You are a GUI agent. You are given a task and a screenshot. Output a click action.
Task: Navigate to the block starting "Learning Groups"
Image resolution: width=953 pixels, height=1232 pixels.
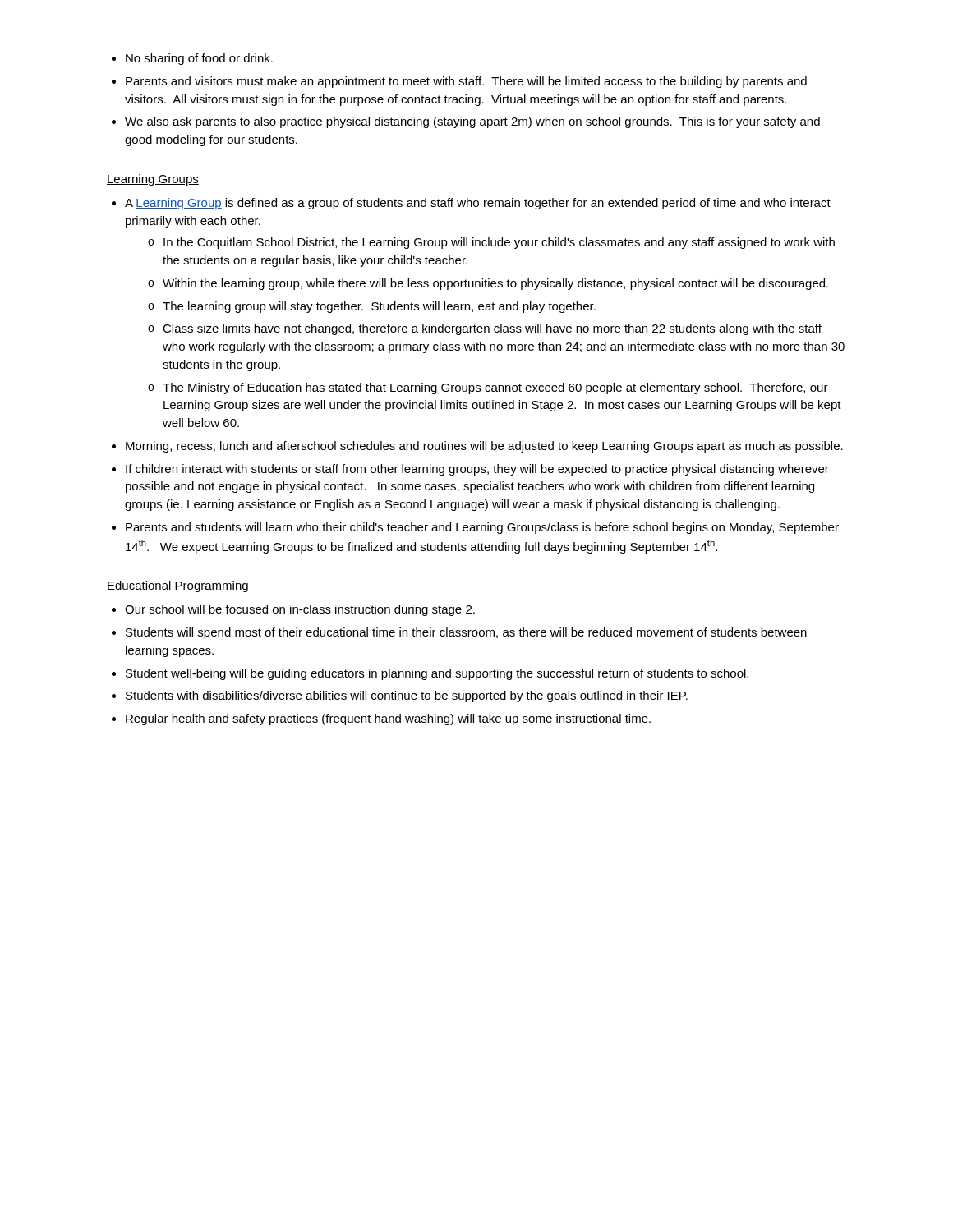153,178
